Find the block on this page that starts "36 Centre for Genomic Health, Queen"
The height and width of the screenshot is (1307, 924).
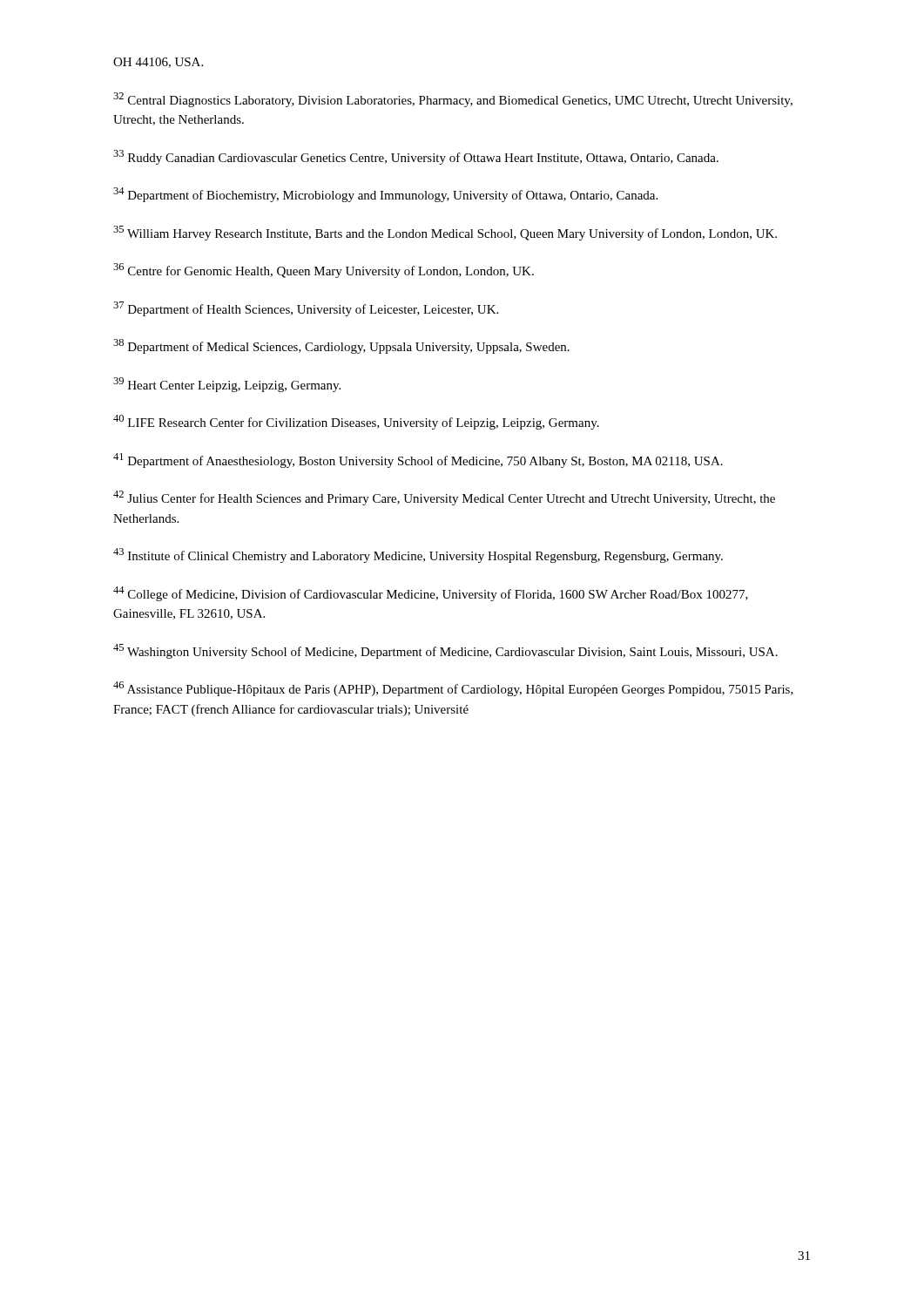coord(324,269)
